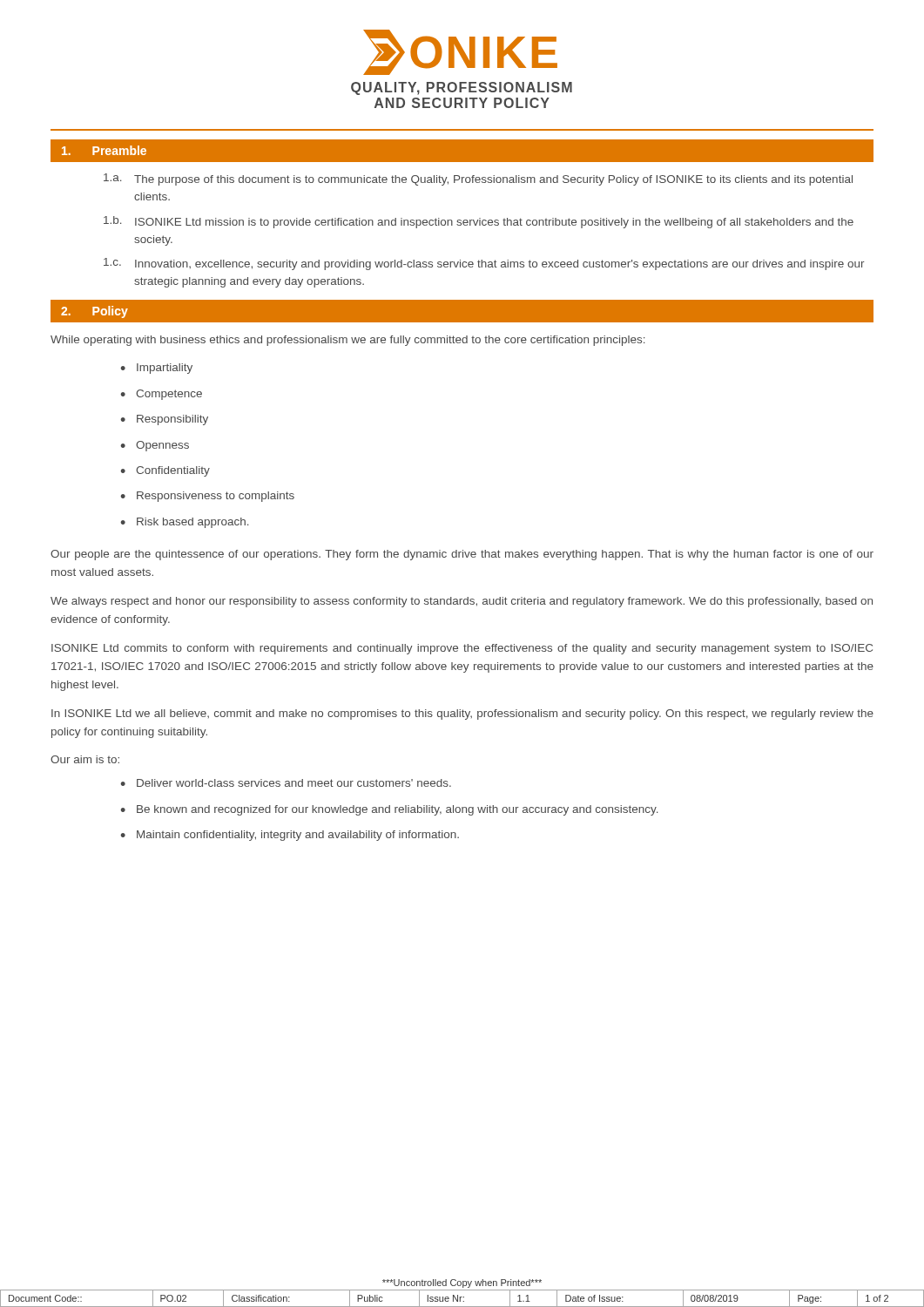924x1307 pixels.
Task: Click on the list item that says "• Responsibility"
Action: tap(164, 420)
